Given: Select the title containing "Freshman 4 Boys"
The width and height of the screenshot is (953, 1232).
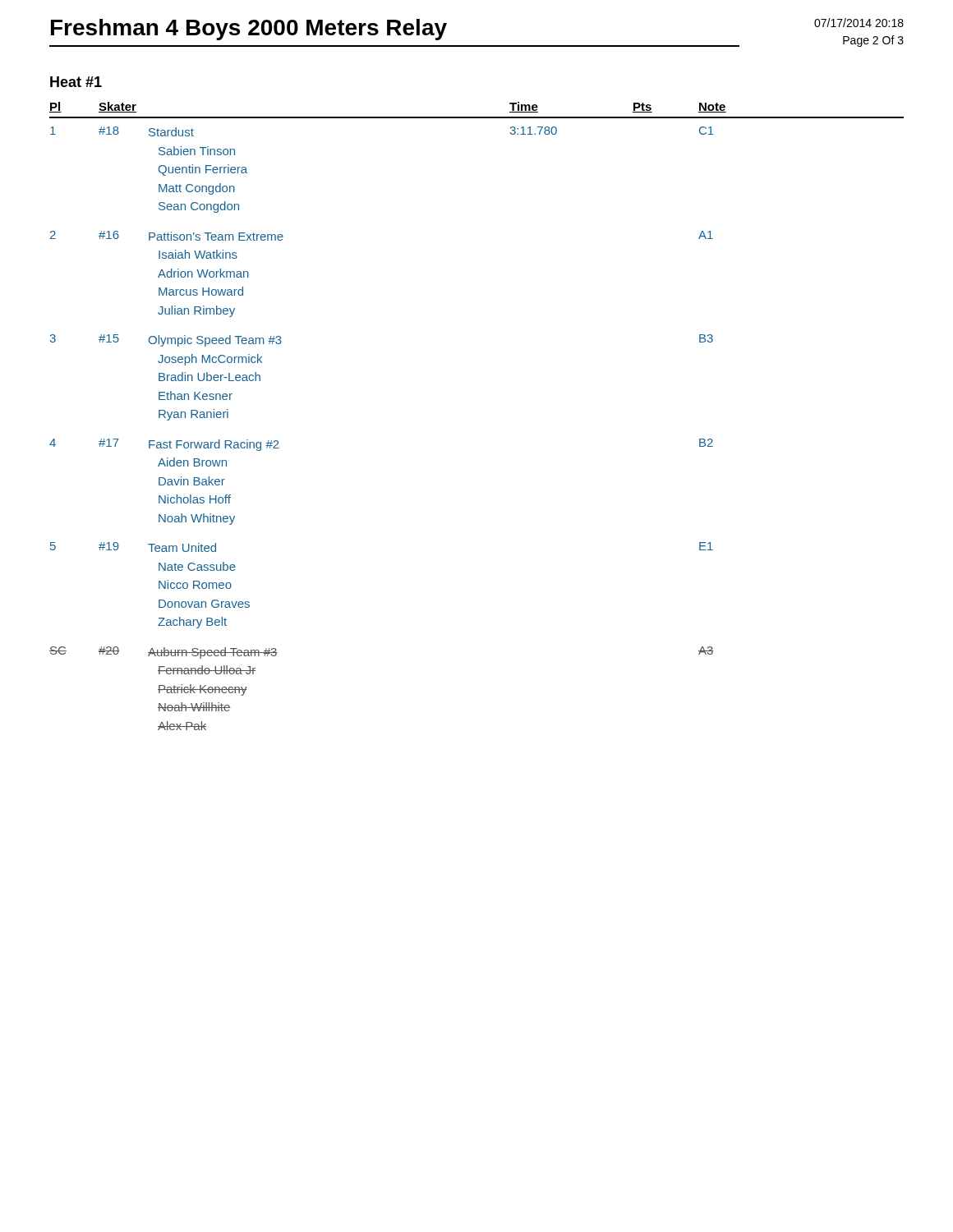Looking at the screenshot, I should [x=248, y=28].
